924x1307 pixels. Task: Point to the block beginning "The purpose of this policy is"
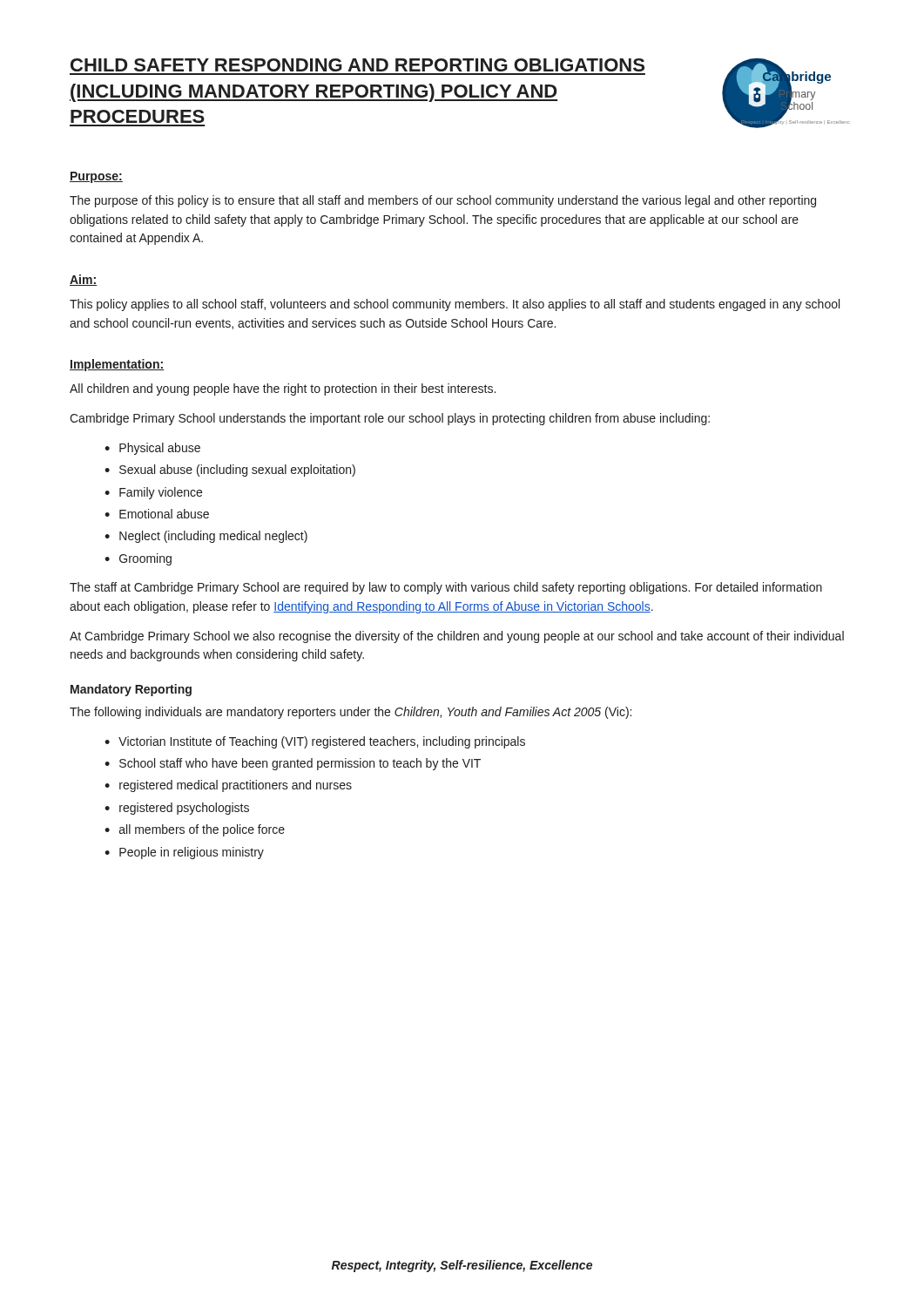443,219
